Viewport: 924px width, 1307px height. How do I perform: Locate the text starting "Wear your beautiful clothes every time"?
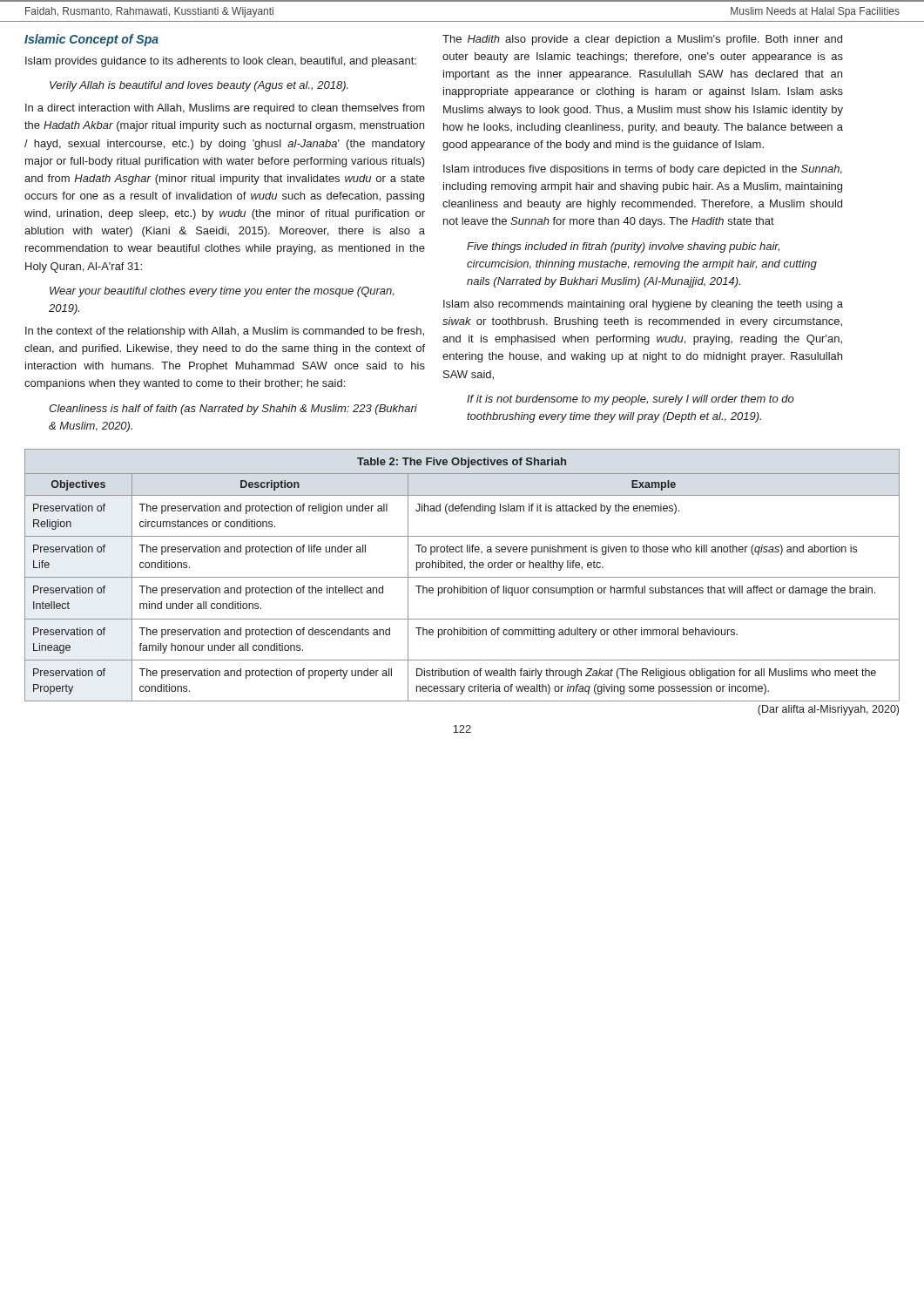[x=222, y=299]
